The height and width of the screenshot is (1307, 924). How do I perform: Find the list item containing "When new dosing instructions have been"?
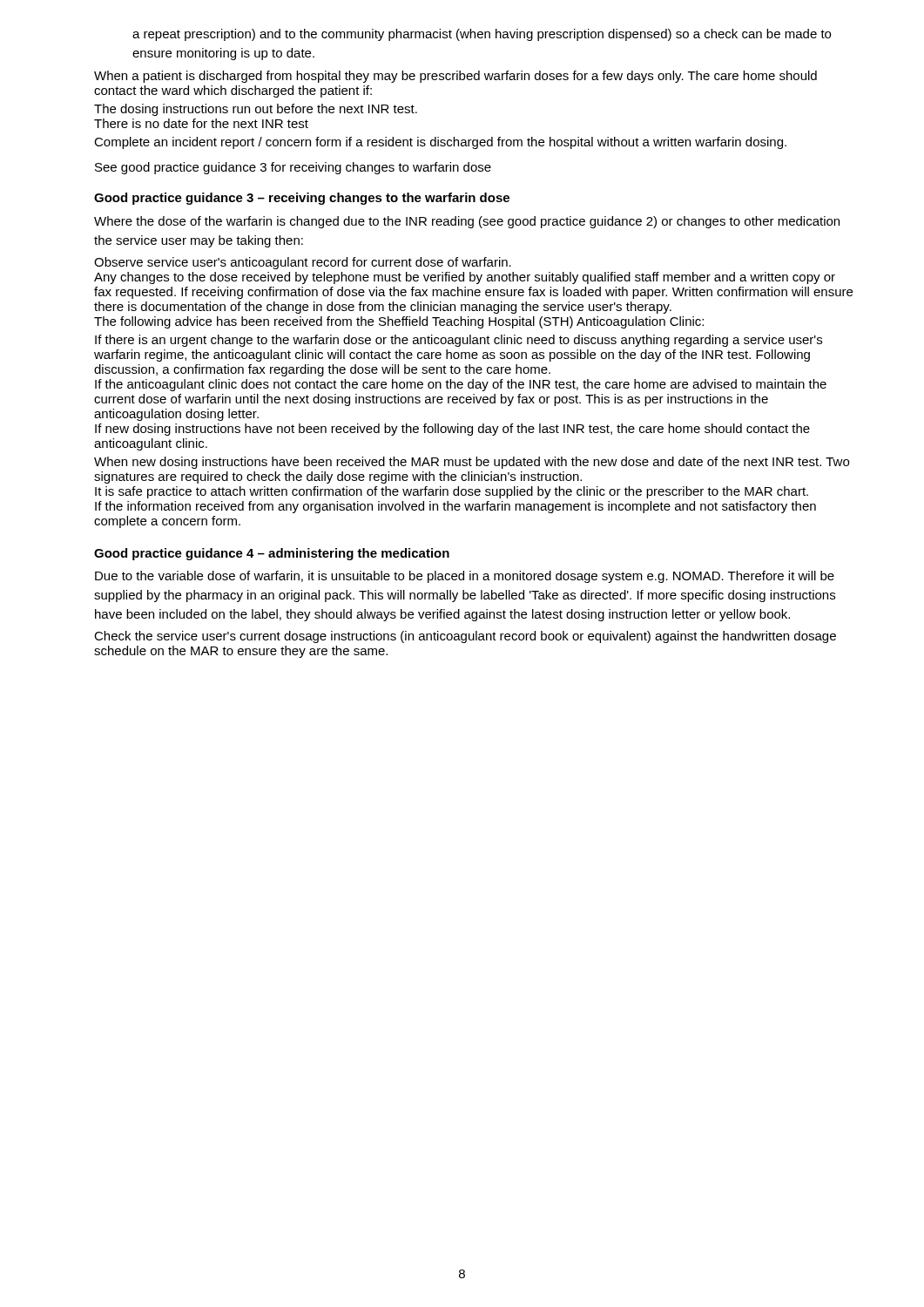tap(474, 468)
